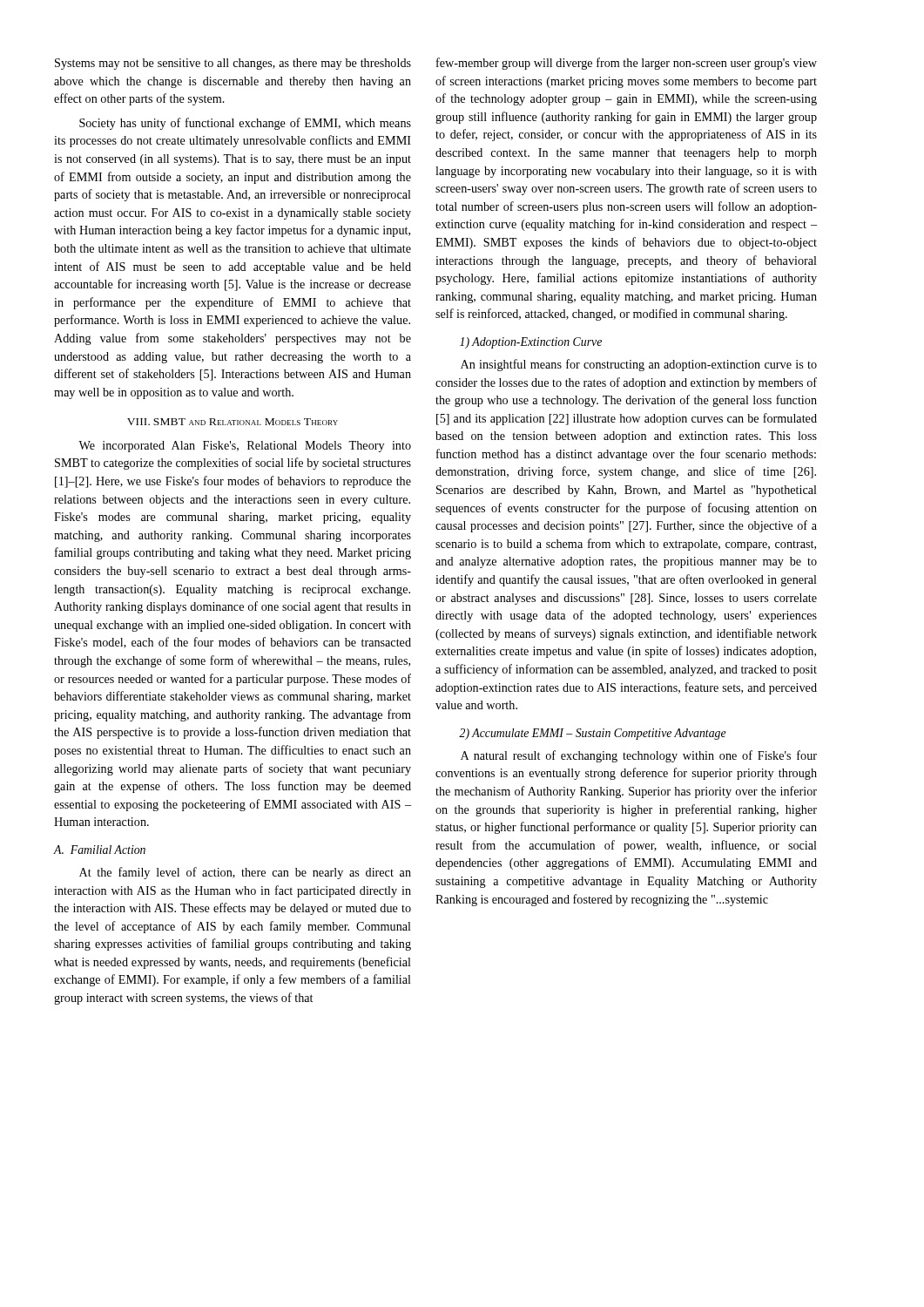Find the text block starting "2) Accumulate EMMI –"
Screen dimensions: 1307x924
click(x=626, y=733)
